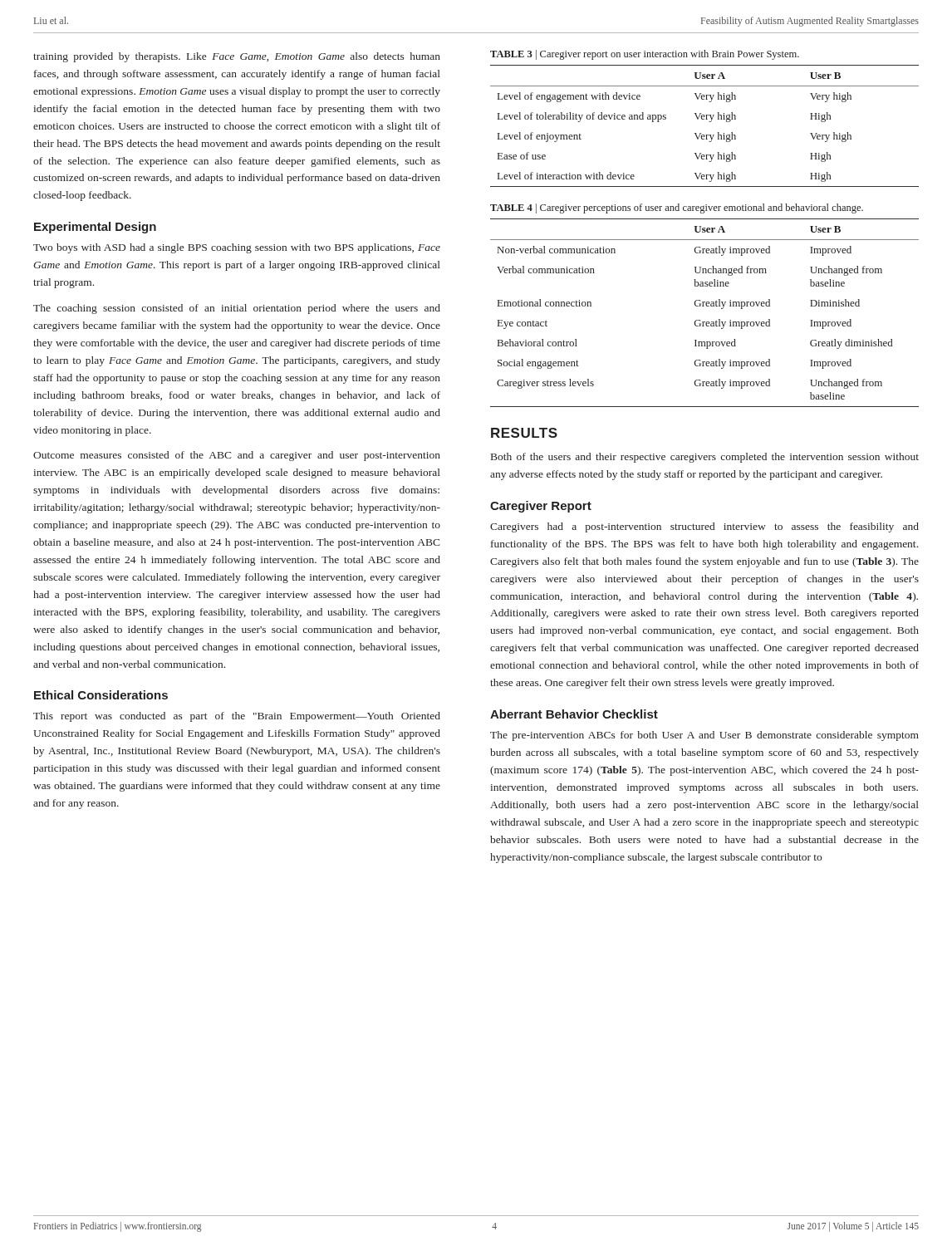The width and height of the screenshot is (952, 1246).
Task: Click on the table containing "Unchanged from baseline"
Action: pyautogui.click(x=704, y=304)
